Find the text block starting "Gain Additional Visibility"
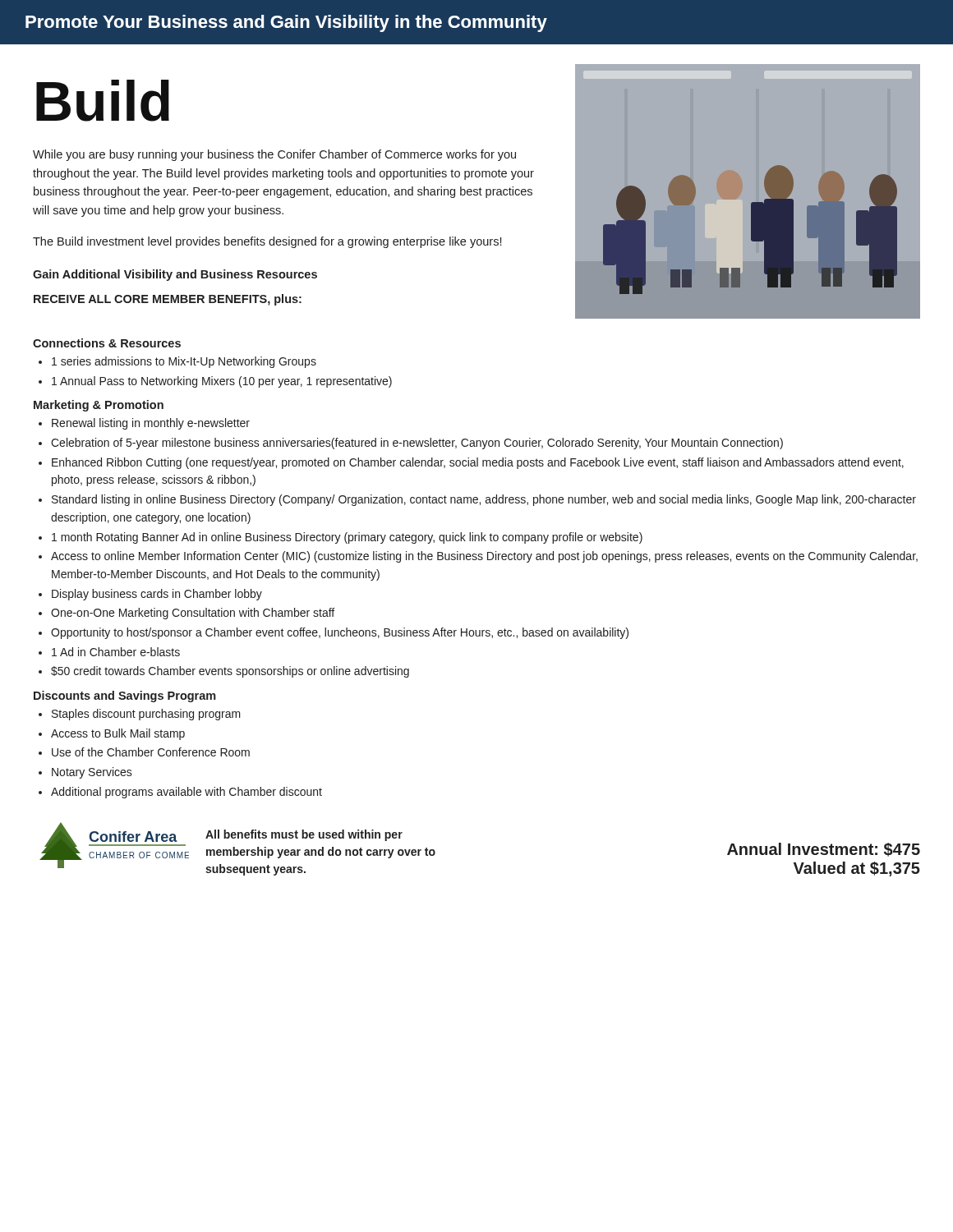 tap(175, 274)
